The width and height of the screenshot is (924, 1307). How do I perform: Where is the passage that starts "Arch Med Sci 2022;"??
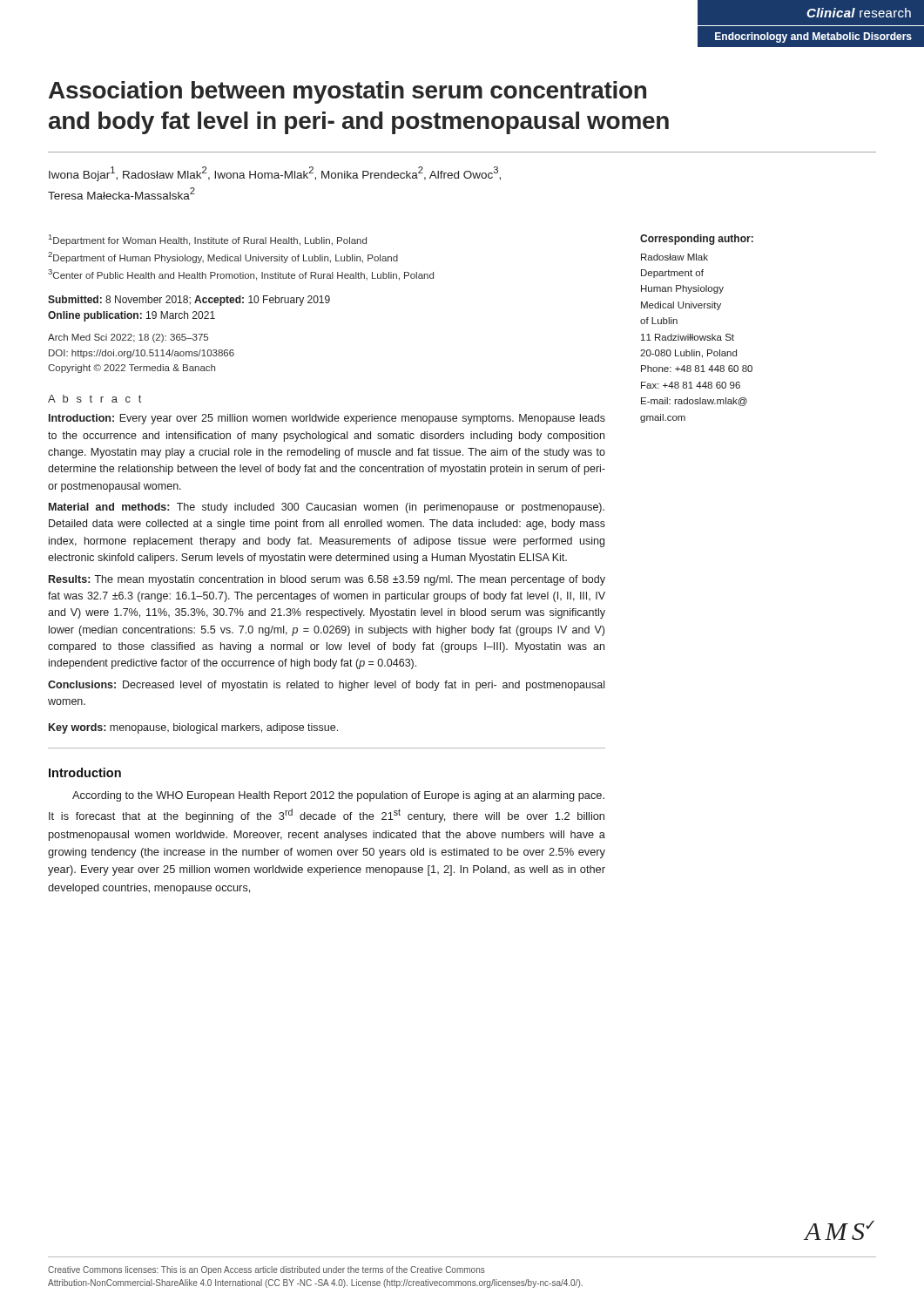point(141,352)
